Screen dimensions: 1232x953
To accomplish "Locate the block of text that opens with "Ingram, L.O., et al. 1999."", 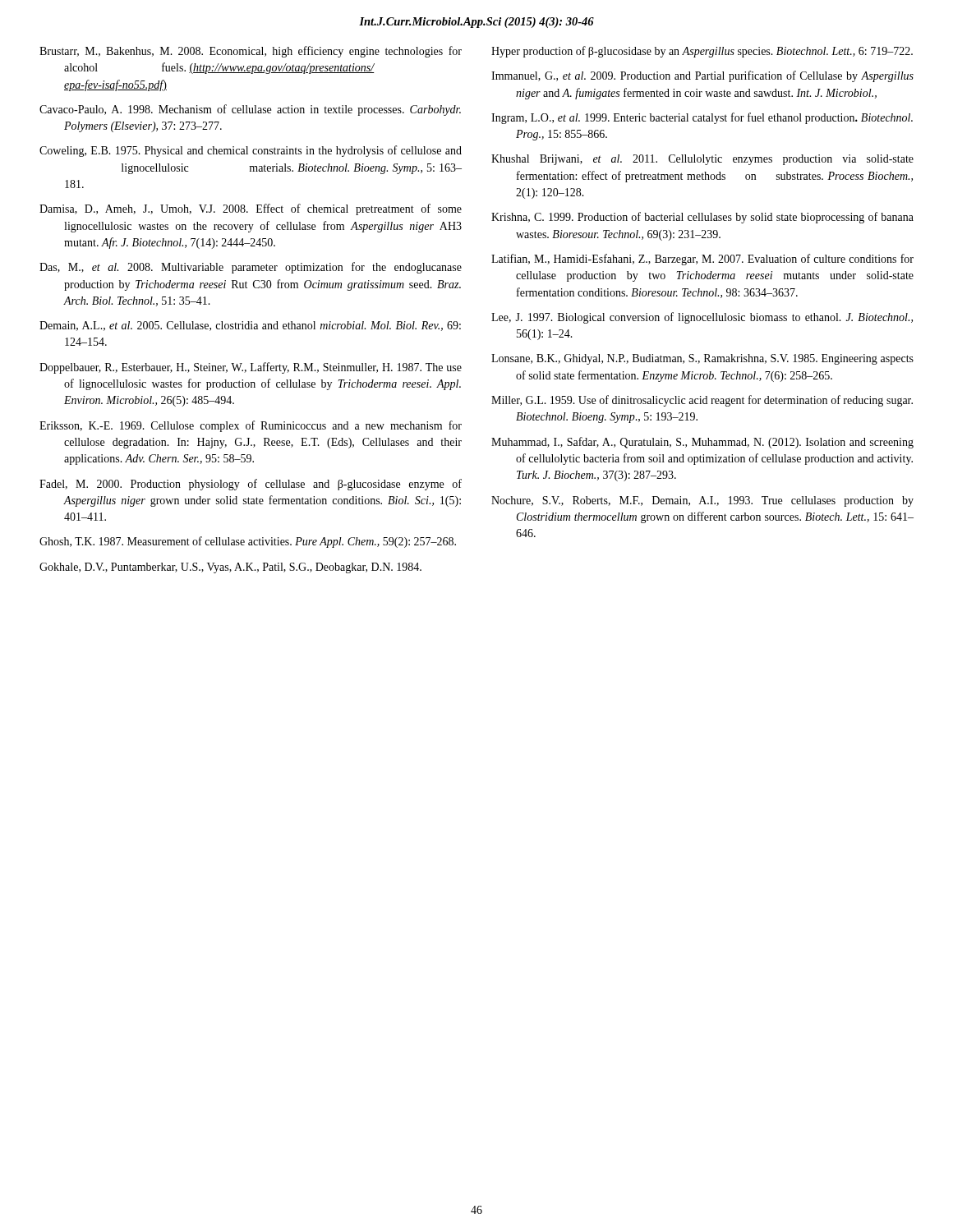I will pyautogui.click(x=702, y=126).
